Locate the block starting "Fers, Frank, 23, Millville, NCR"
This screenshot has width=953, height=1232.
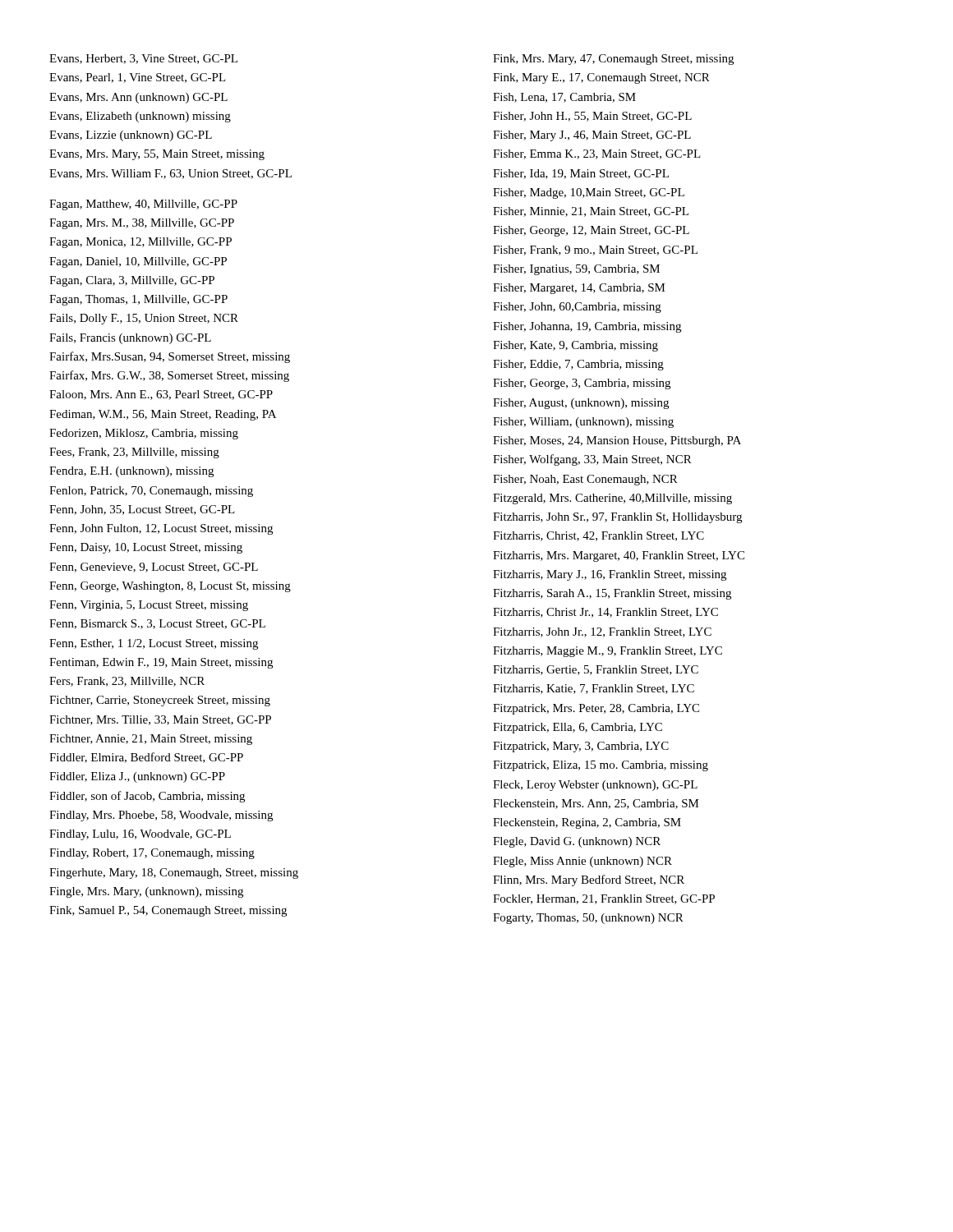coord(127,681)
